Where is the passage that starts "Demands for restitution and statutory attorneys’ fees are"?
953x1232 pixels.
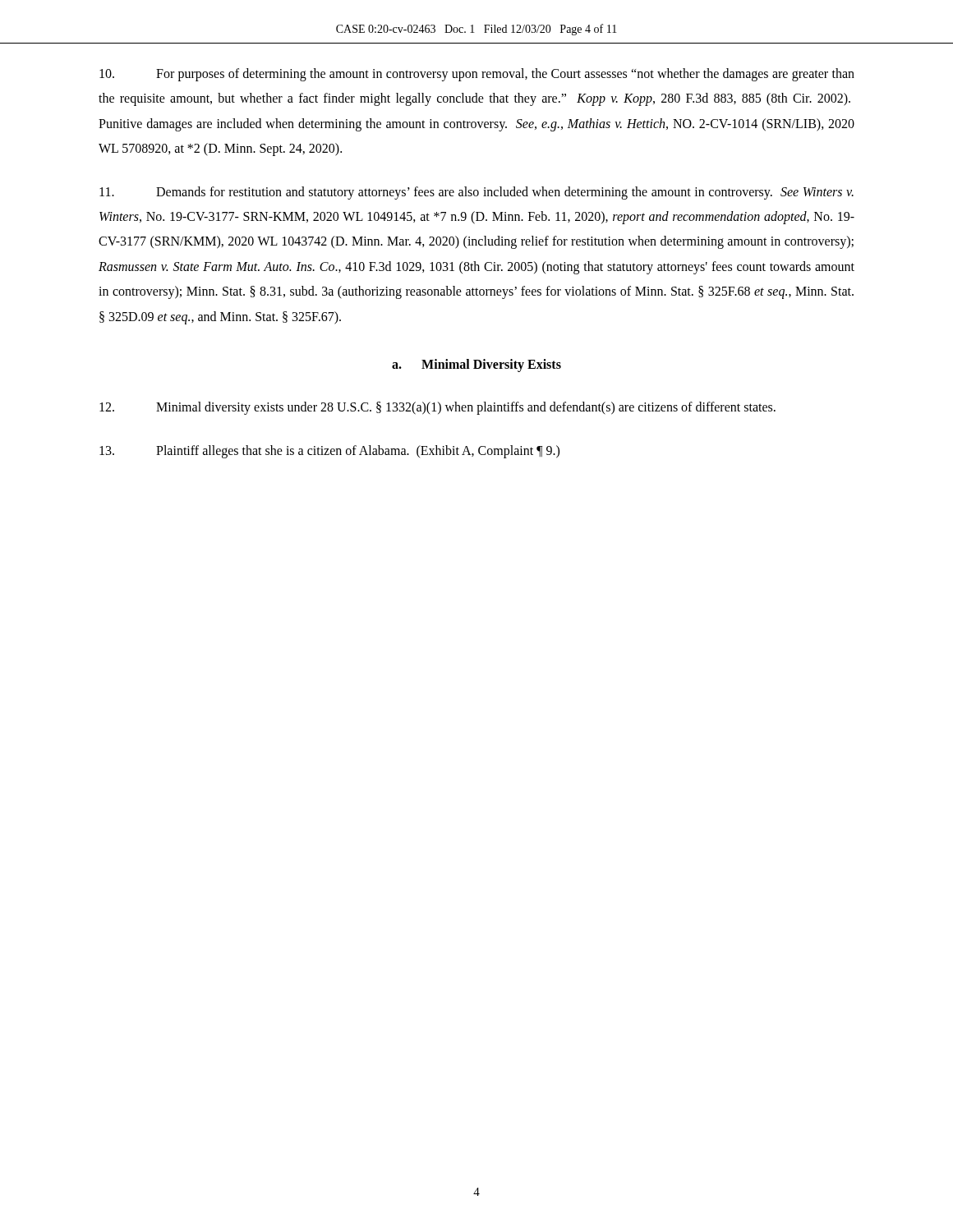[476, 251]
